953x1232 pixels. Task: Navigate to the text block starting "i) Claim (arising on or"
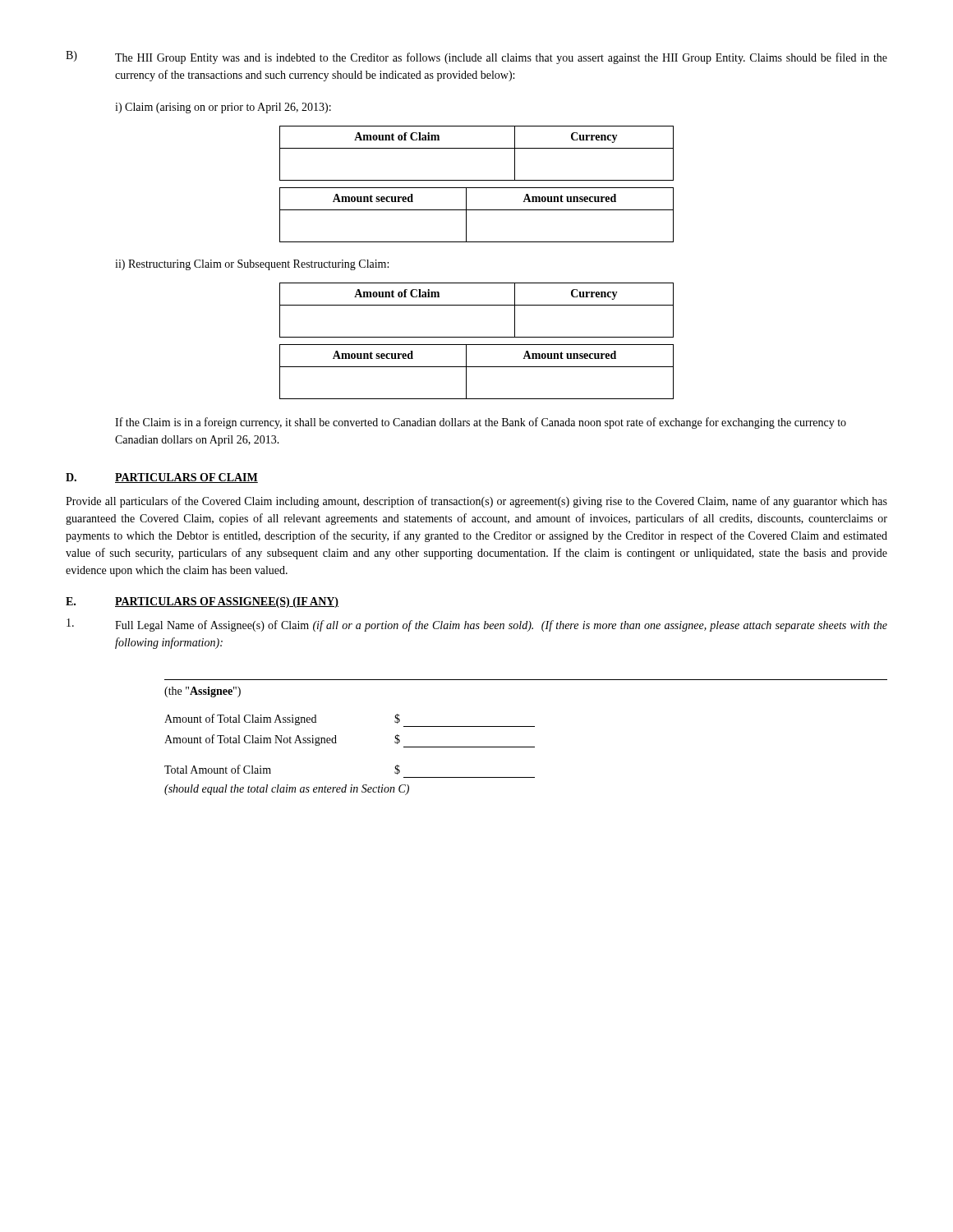pos(223,107)
